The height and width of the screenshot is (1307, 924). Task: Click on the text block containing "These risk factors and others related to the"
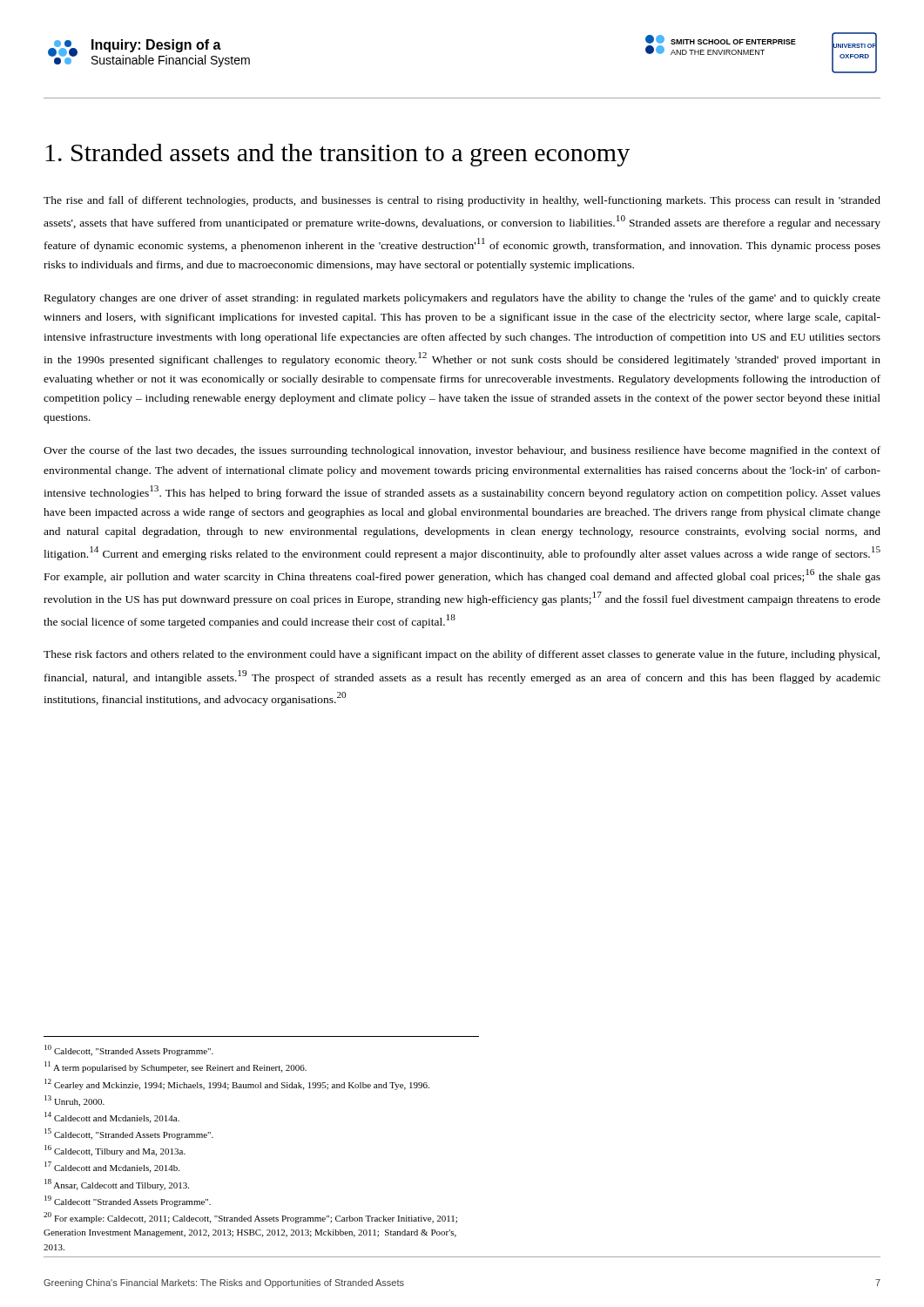tap(462, 677)
